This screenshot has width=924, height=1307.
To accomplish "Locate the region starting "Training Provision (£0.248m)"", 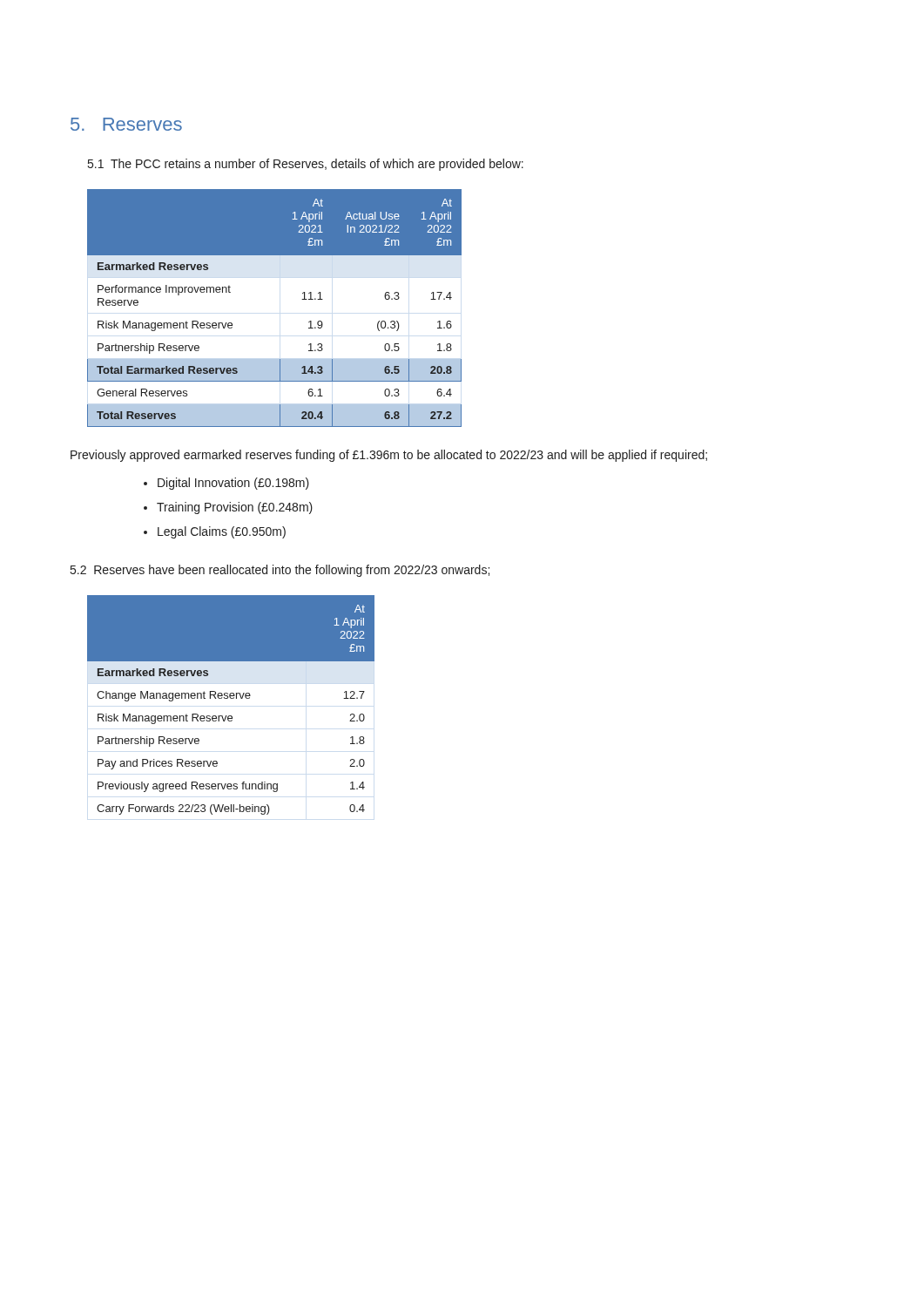I will [235, 507].
